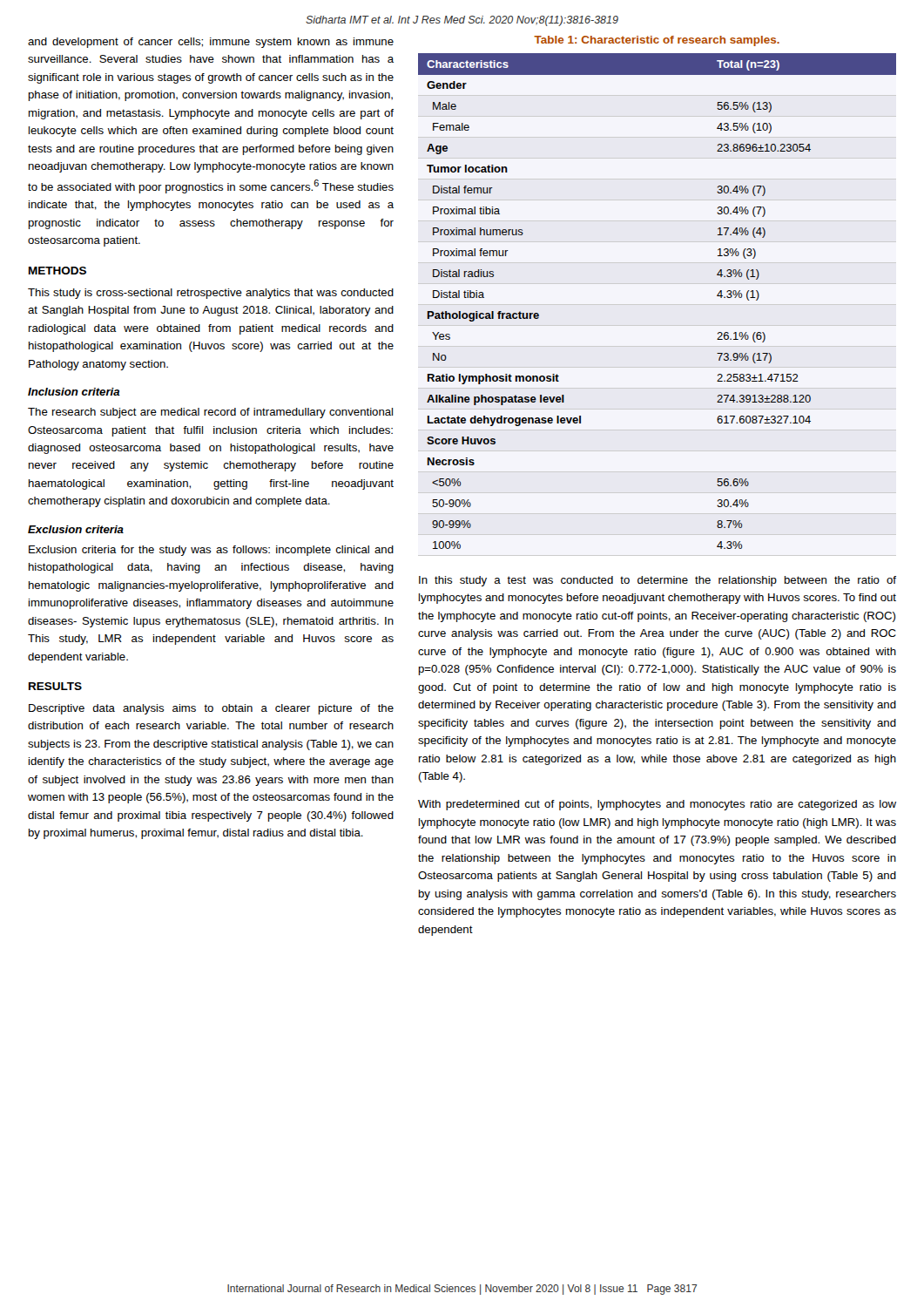The width and height of the screenshot is (924, 1307).
Task: Select the text starting "This study is cross-sectional retrospective analytics that"
Action: [x=211, y=328]
